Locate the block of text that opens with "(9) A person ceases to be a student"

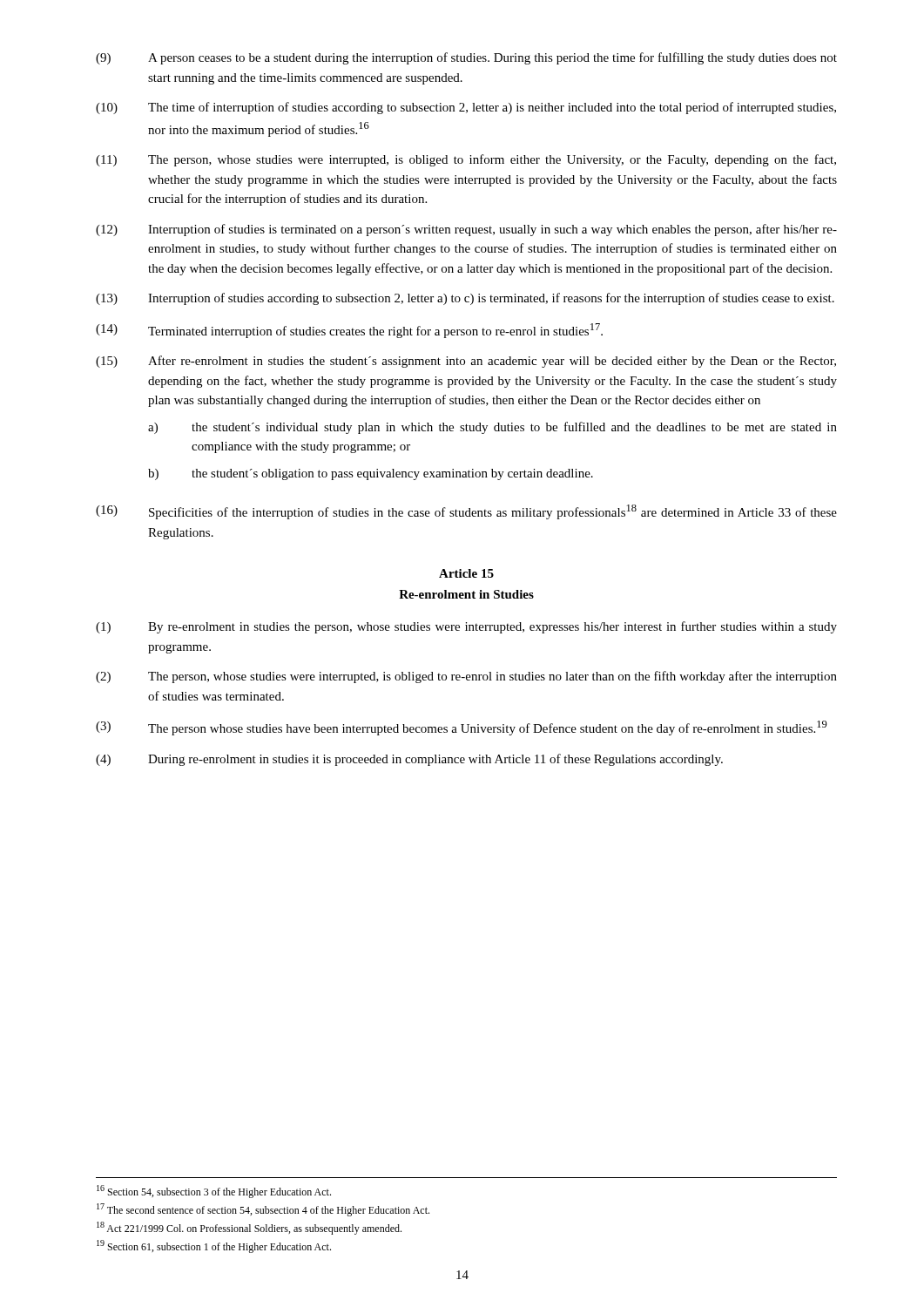click(466, 68)
